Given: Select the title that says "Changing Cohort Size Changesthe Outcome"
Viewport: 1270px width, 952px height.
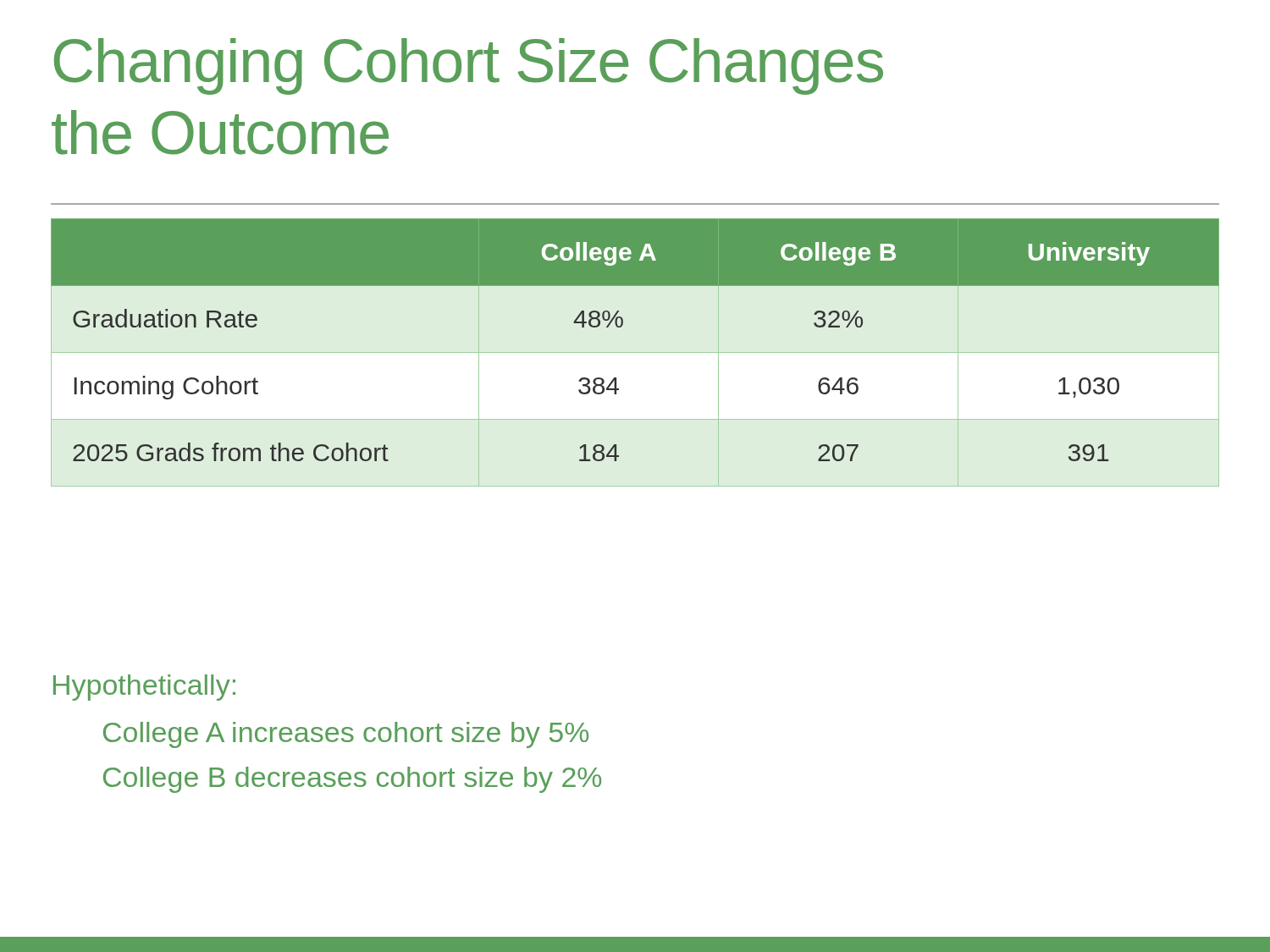Looking at the screenshot, I should click(635, 97).
